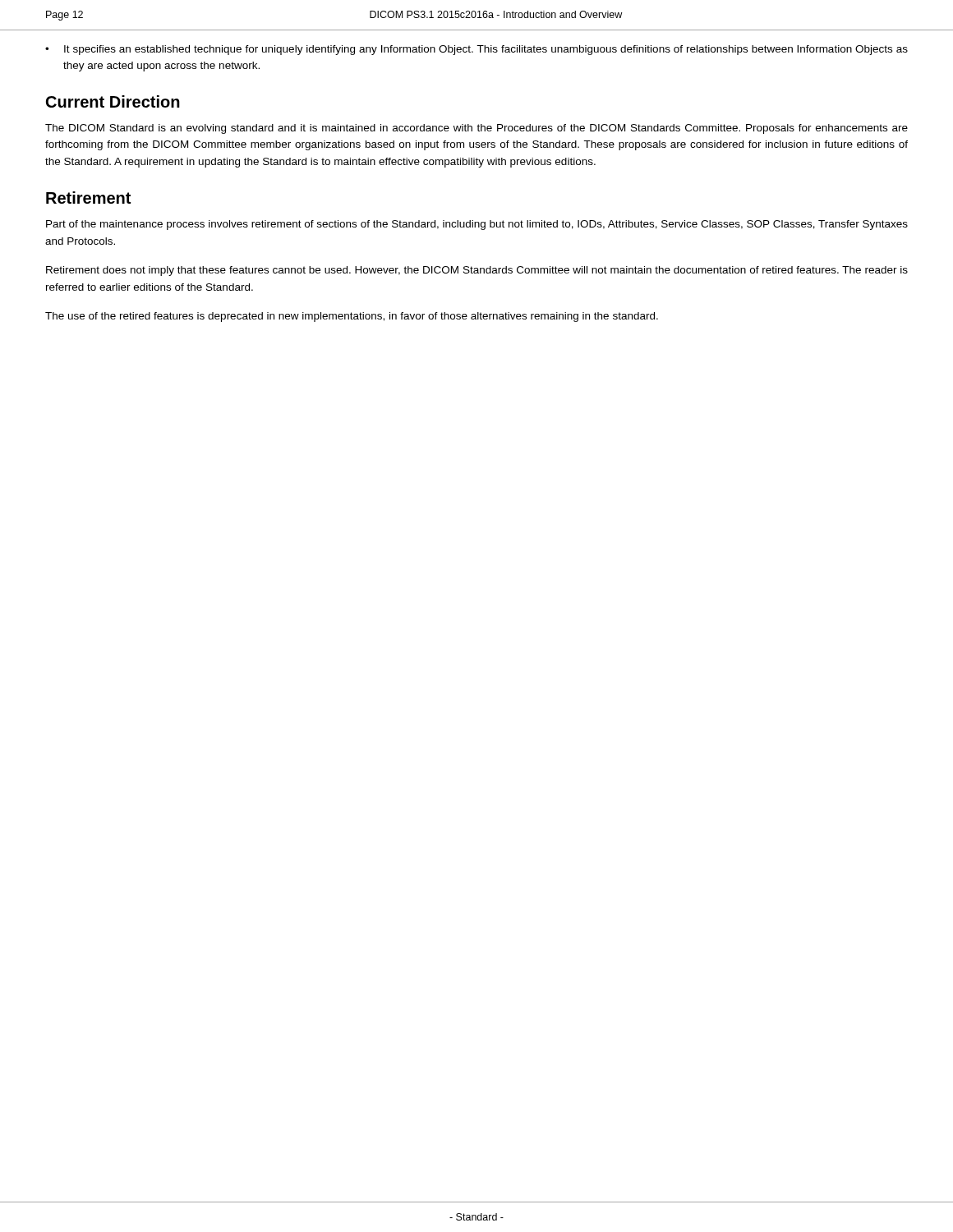This screenshot has height=1232, width=953.
Task: Select the text block containing "Part of the maintenance process involves retirement"
Action: pyautogui.click(x=476, y=233)
